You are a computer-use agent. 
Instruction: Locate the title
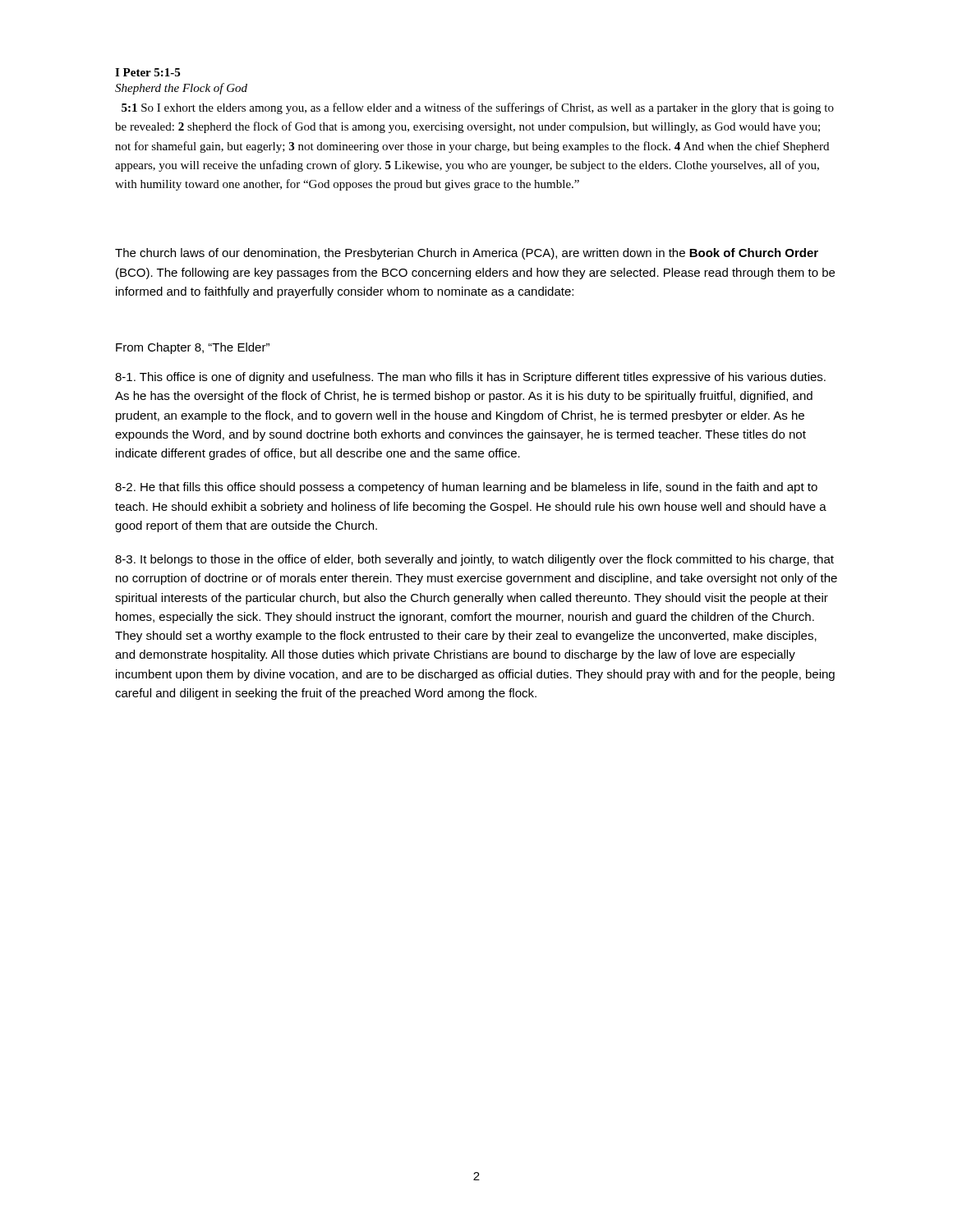coord(181,88)
